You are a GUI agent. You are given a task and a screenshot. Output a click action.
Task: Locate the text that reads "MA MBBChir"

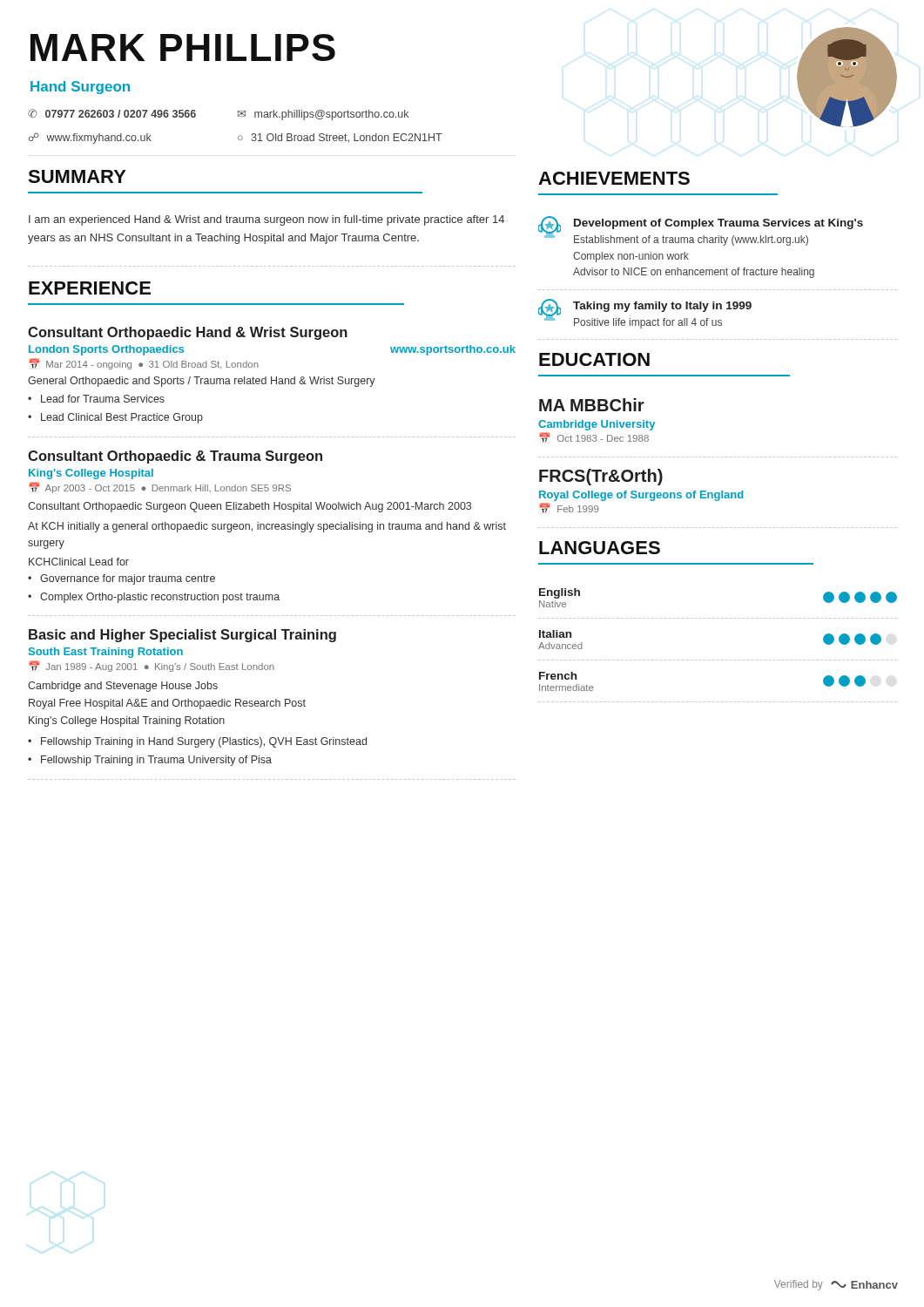click(591, 405)
